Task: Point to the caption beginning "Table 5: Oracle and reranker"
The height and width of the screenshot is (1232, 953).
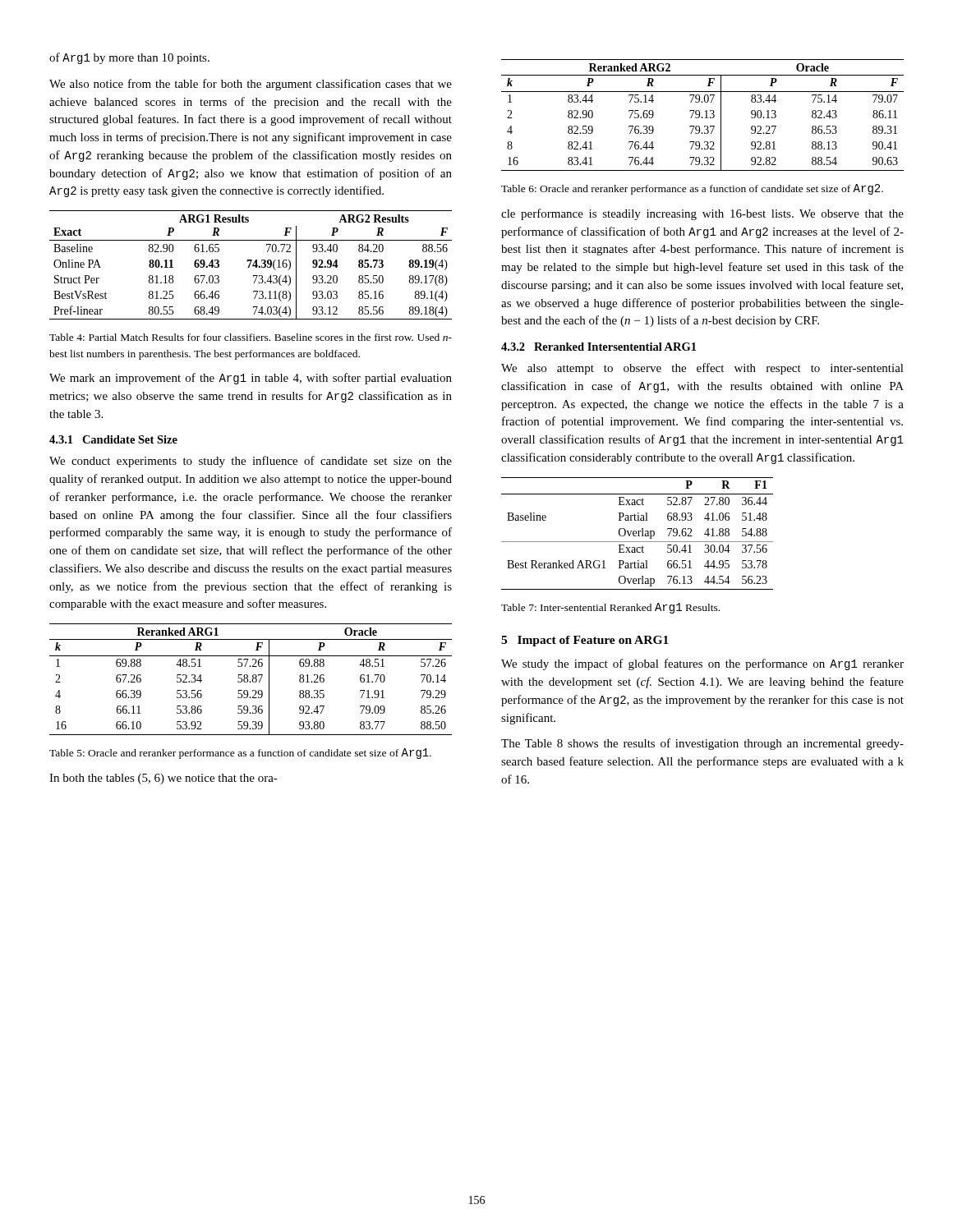Action: click(251, 753)
